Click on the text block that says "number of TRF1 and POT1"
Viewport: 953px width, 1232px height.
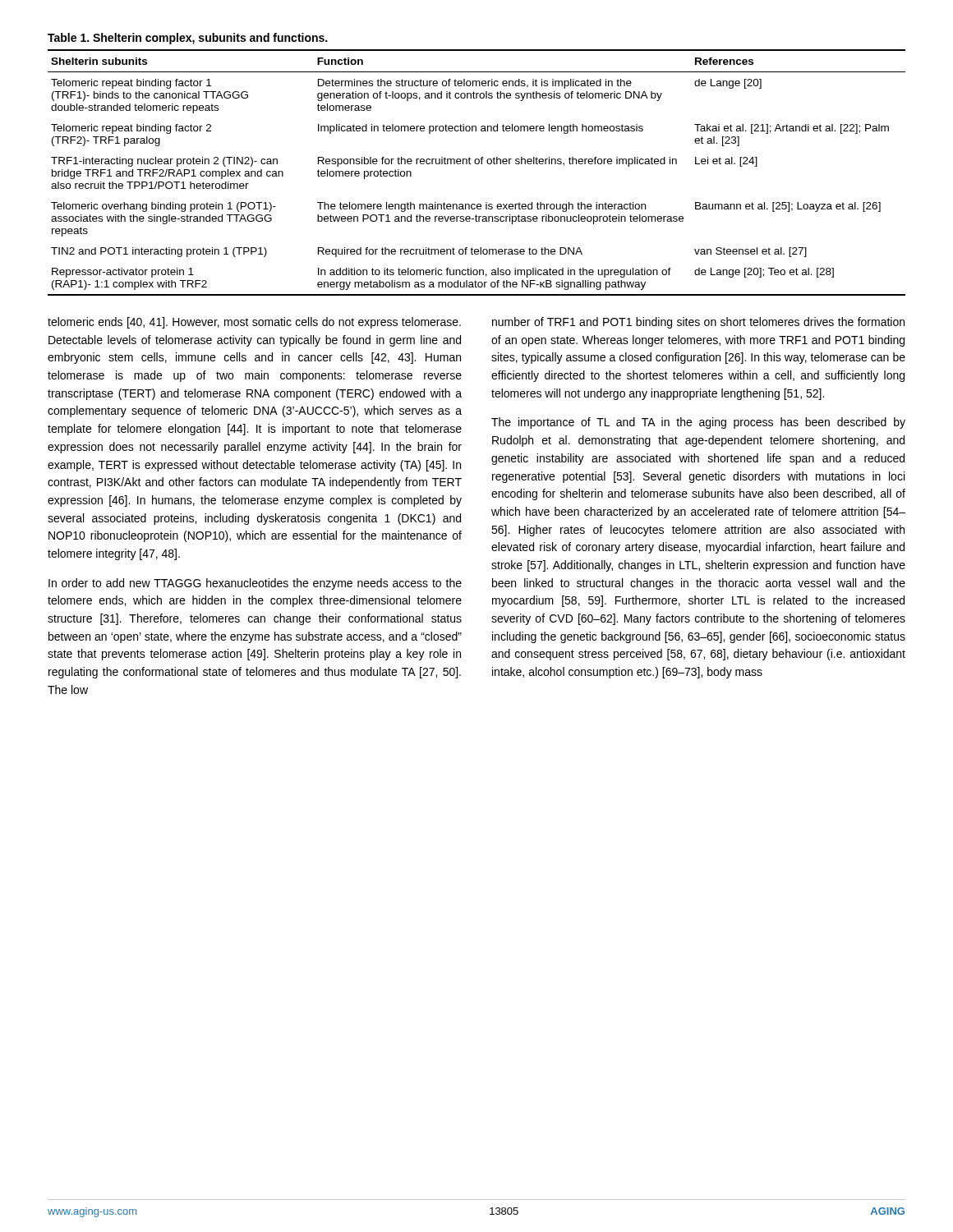coord(698,498)
